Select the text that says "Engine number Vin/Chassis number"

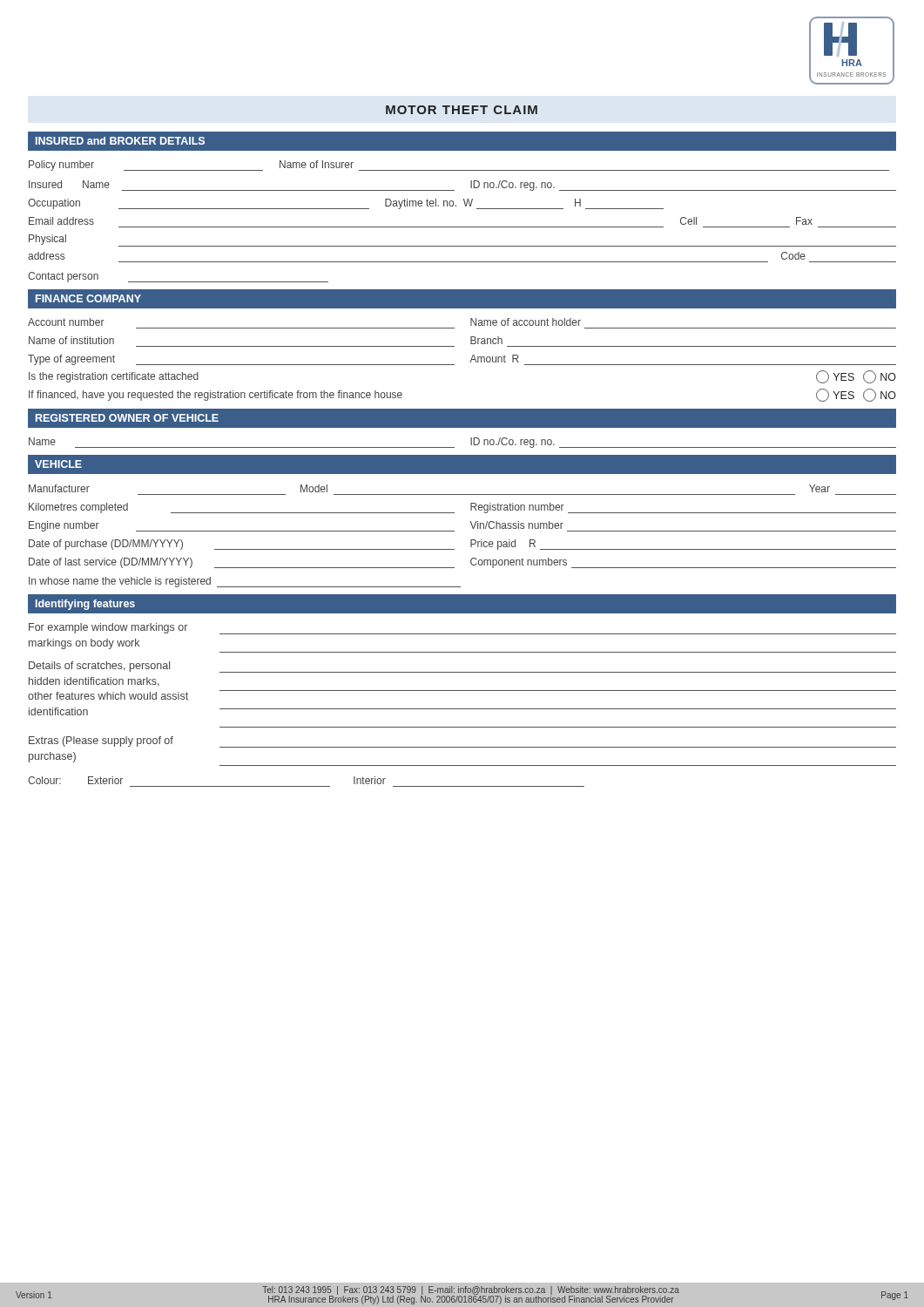pyautogui.click(x=462, y=524)
